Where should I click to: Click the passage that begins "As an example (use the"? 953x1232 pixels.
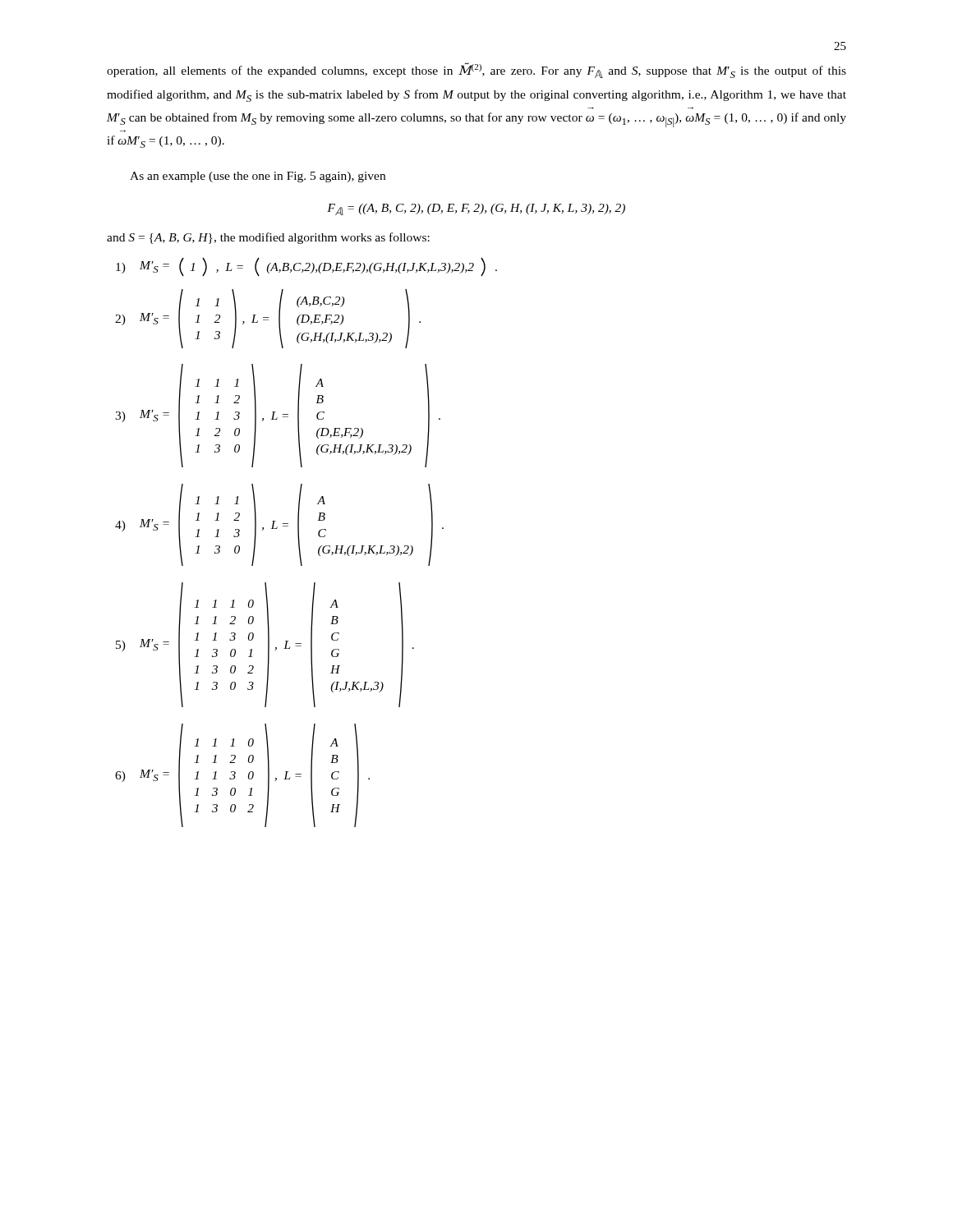point(258,175)
